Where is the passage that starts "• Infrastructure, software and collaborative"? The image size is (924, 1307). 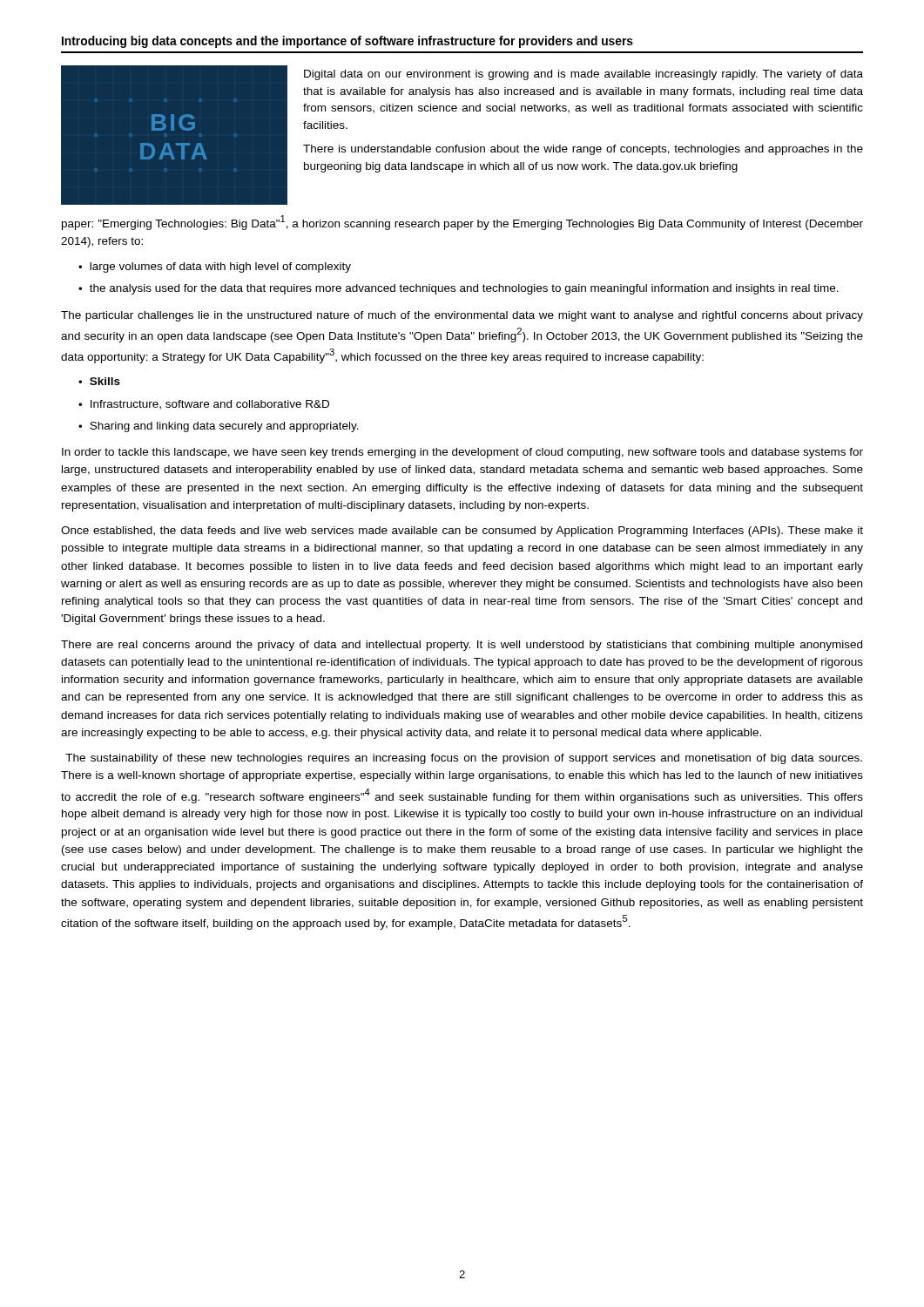[204, 404]
